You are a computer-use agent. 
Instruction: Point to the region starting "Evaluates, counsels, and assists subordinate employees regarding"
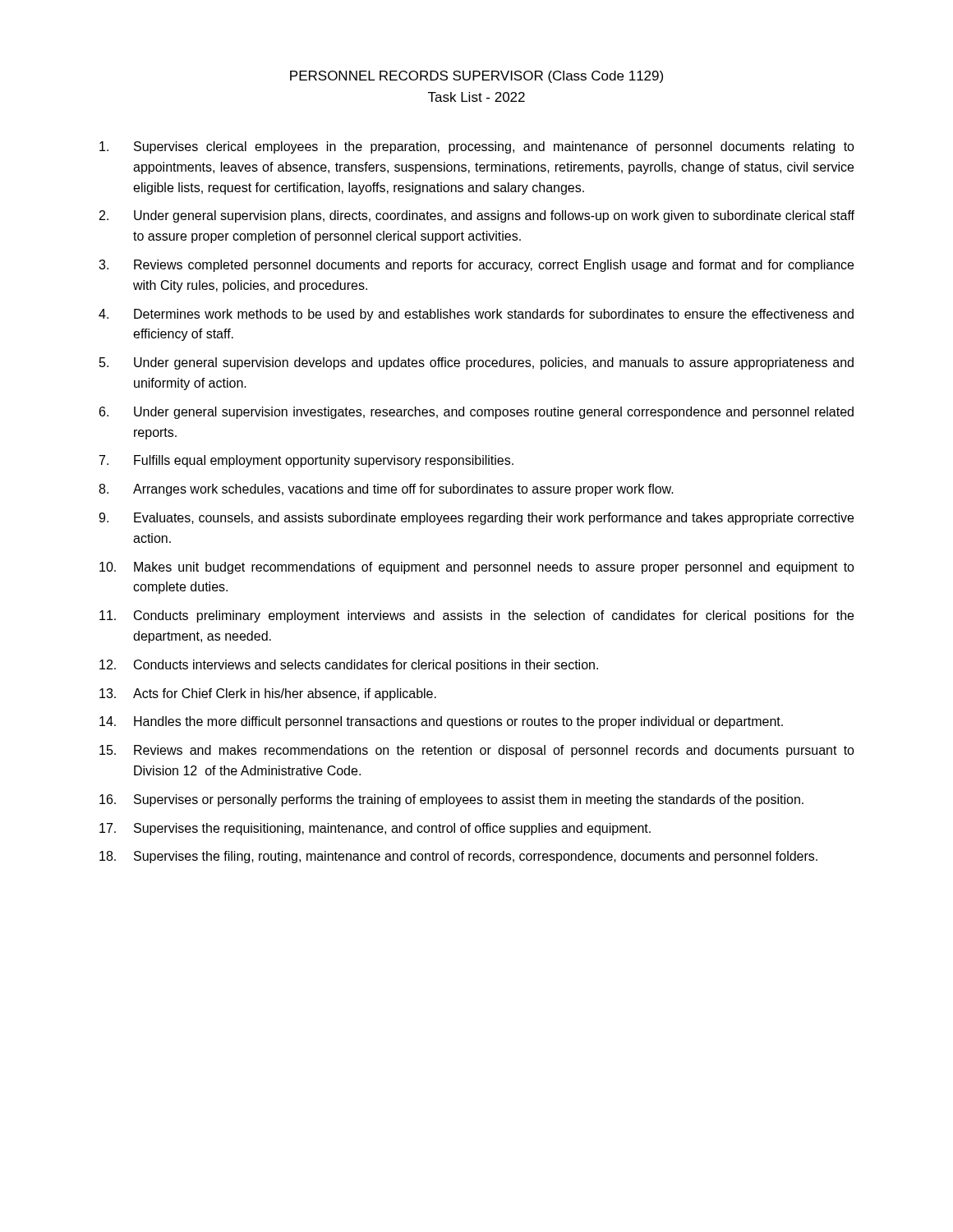pos(494,529)
